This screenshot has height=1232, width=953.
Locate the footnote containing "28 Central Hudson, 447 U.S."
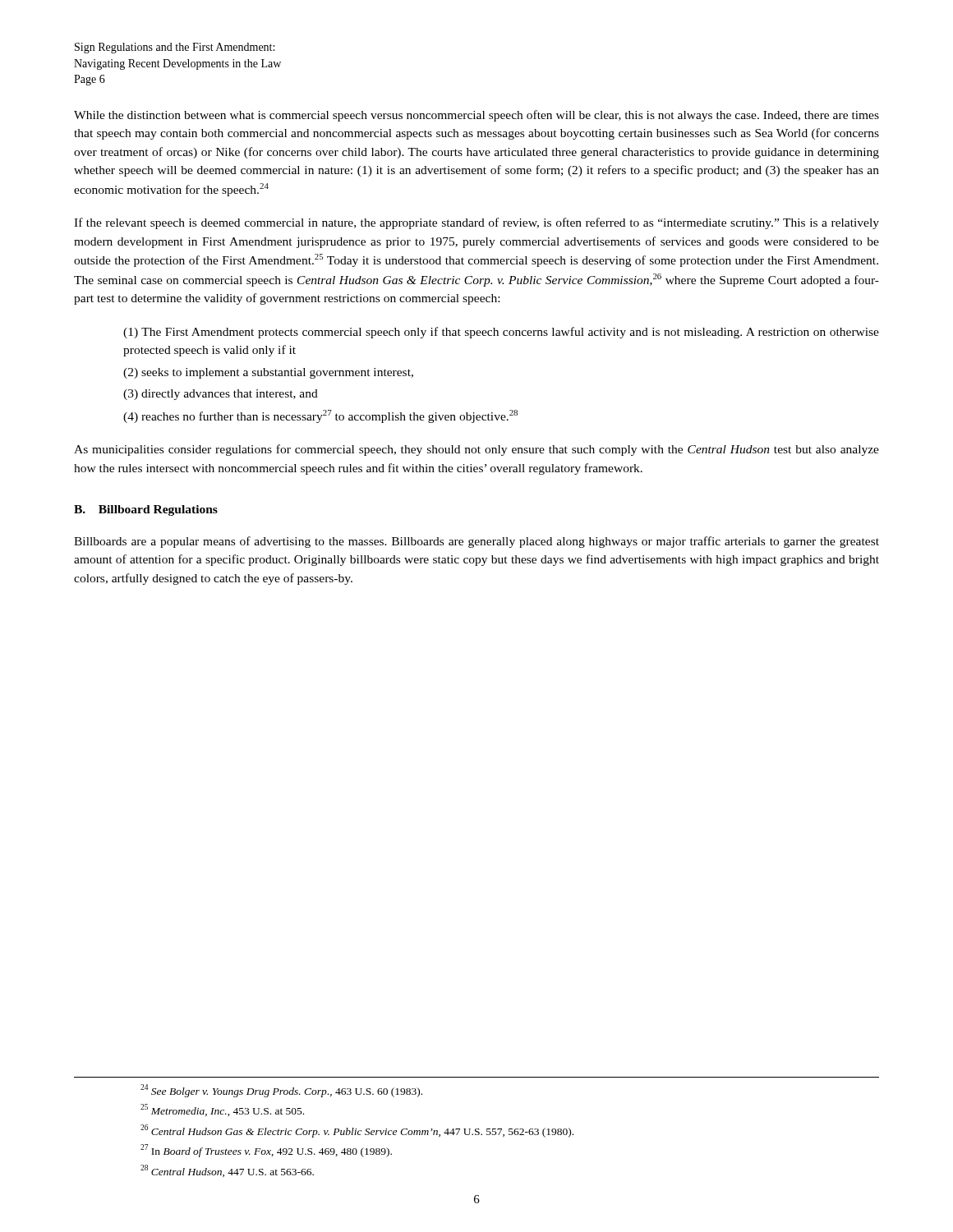[194, 1170]
